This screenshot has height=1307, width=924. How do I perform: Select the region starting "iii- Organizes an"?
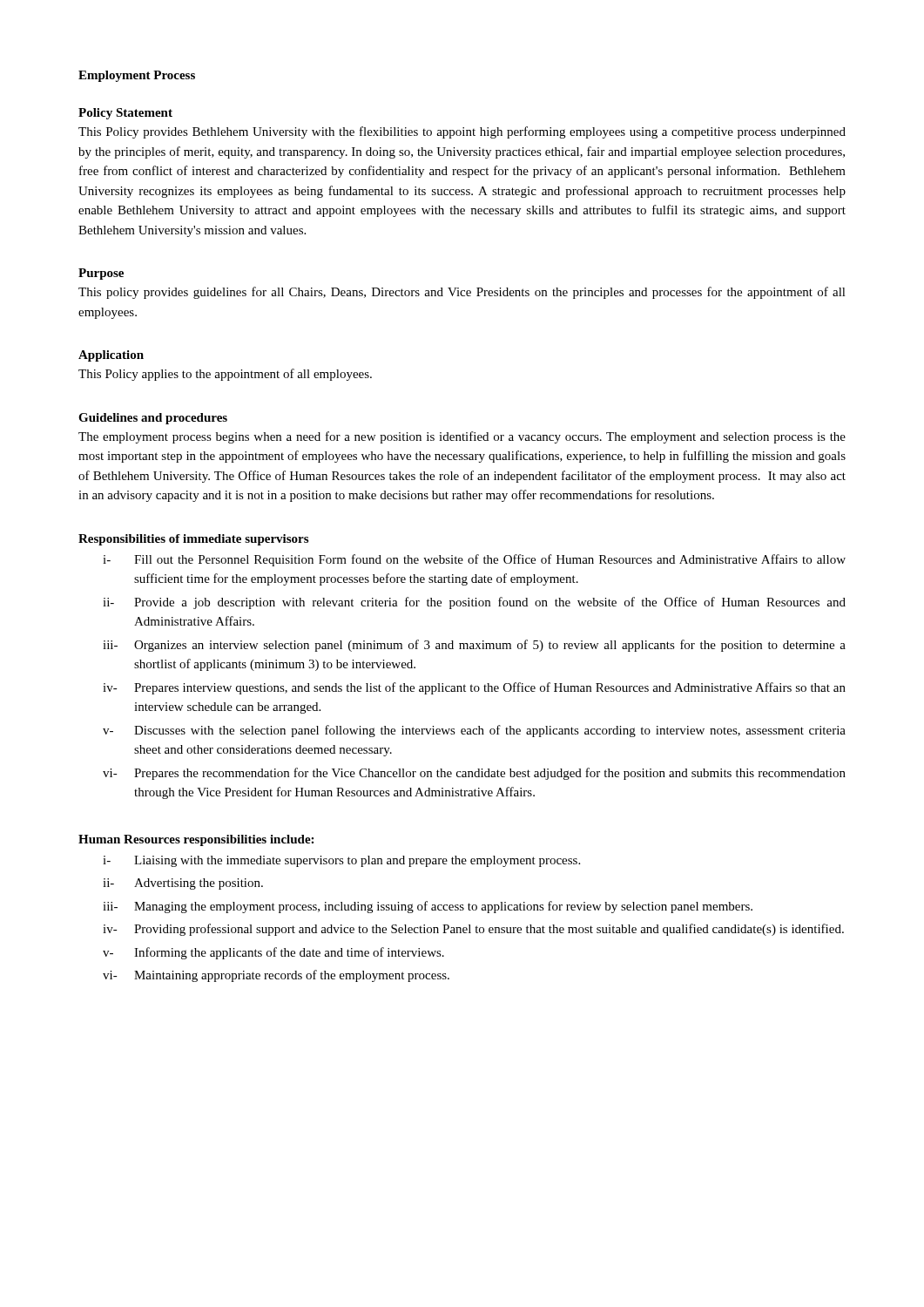[x=462, y=654]
